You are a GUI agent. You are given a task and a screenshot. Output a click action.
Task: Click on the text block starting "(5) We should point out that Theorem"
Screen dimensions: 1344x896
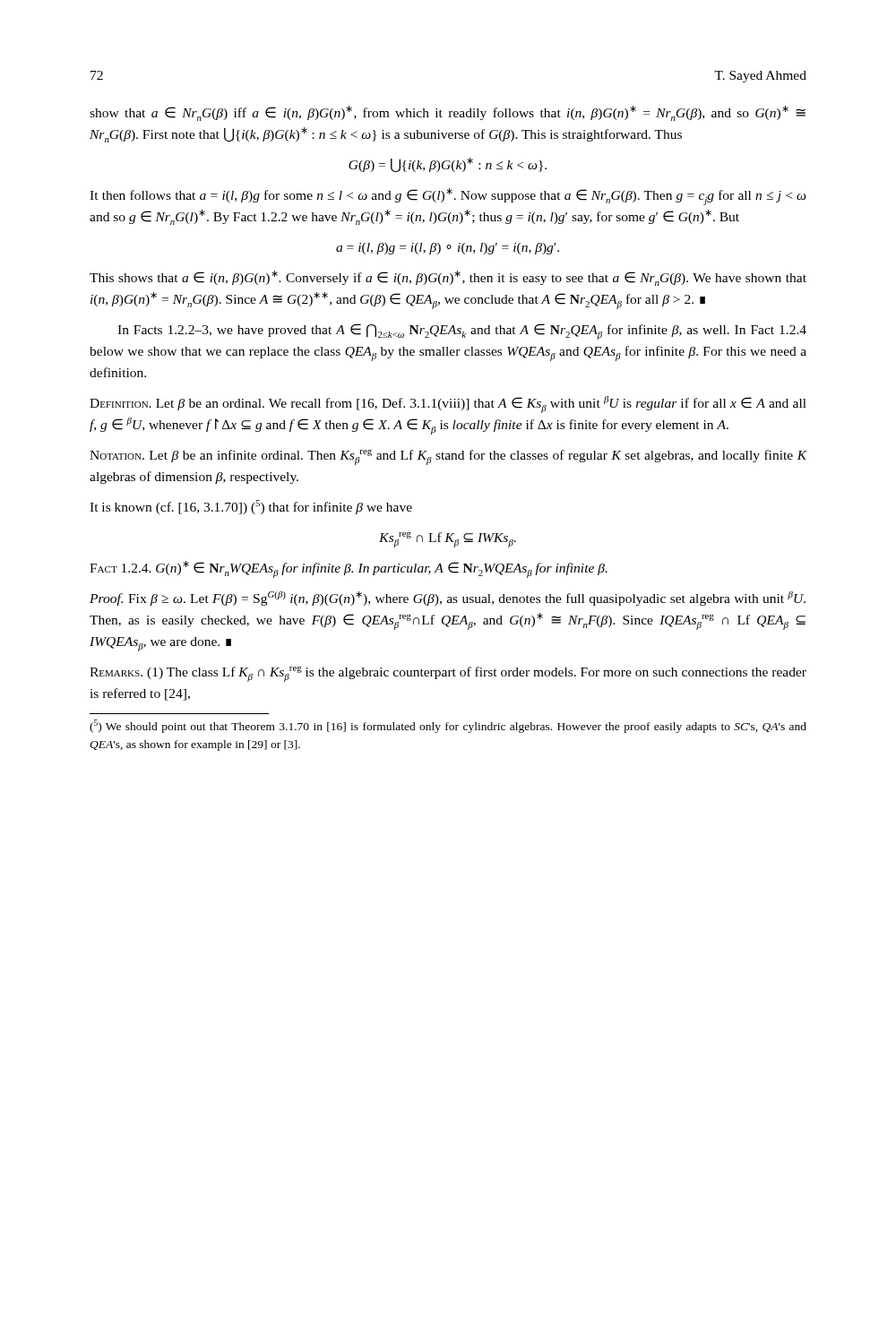pyautogui.click(x=448, y=736)
